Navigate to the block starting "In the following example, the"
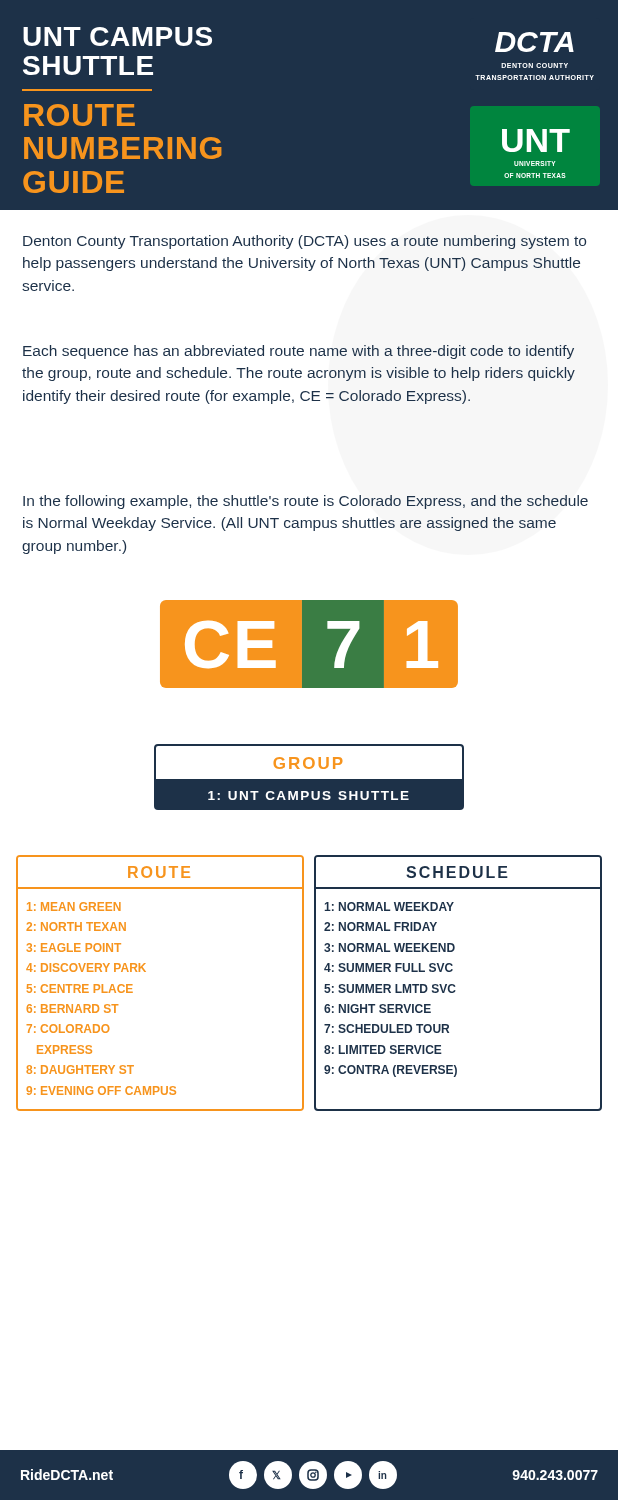This screenshot has height=1500, width=618. [309, 524]
